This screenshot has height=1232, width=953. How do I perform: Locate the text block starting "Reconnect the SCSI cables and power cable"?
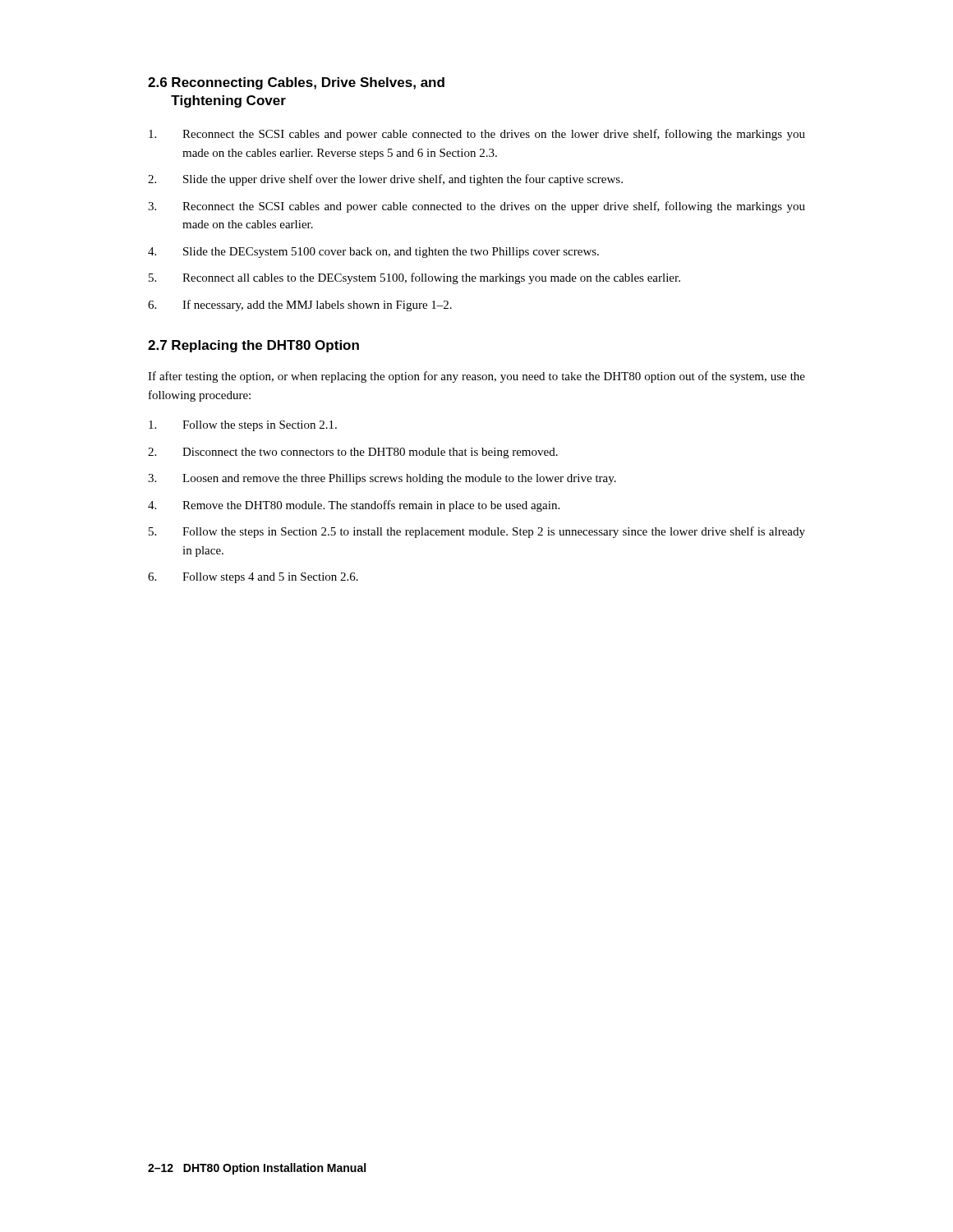[x=476, y=144]
